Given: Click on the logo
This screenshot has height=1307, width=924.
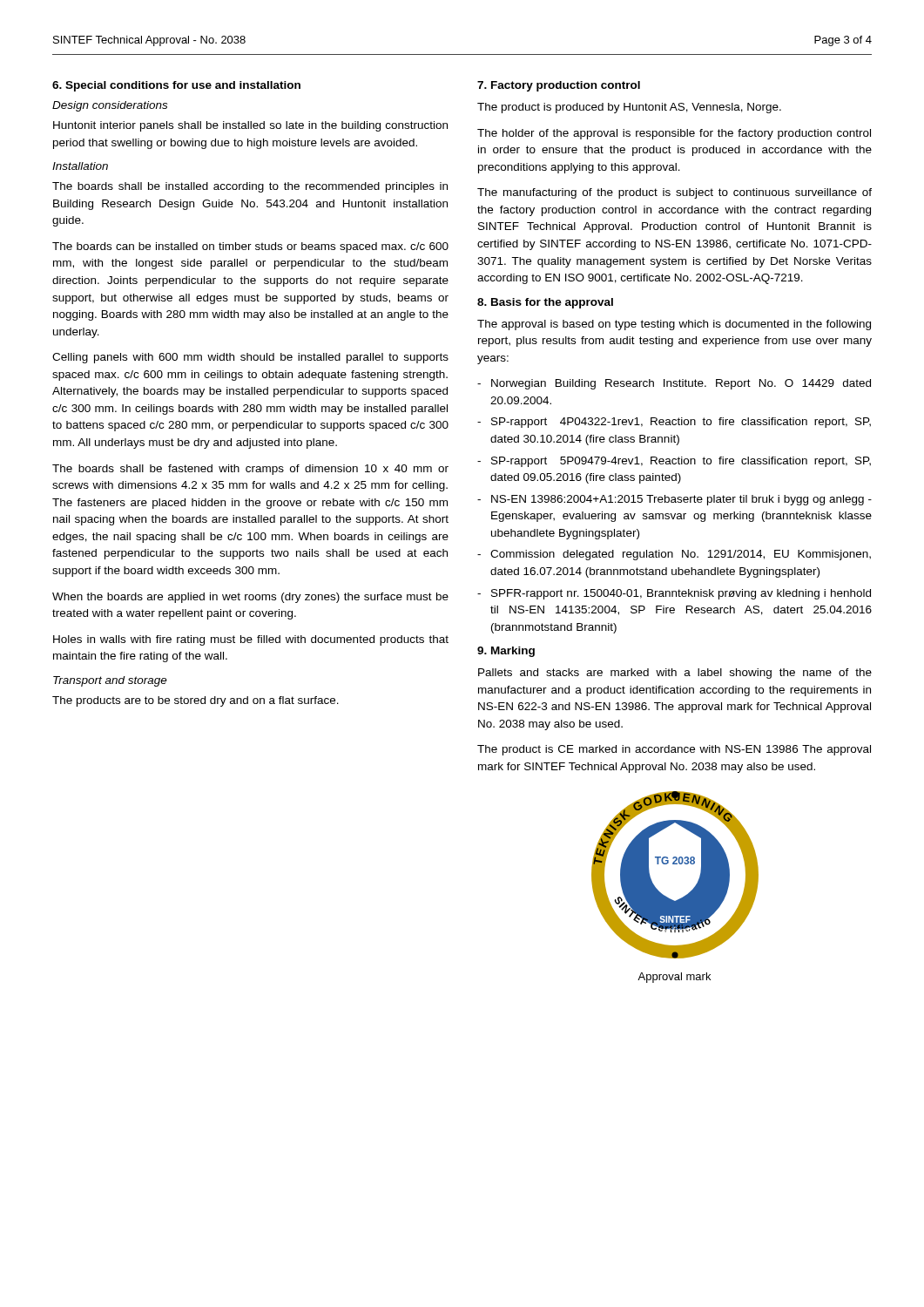Looking at the screenshot, I should pyautogui.click(x=674, y=876).
